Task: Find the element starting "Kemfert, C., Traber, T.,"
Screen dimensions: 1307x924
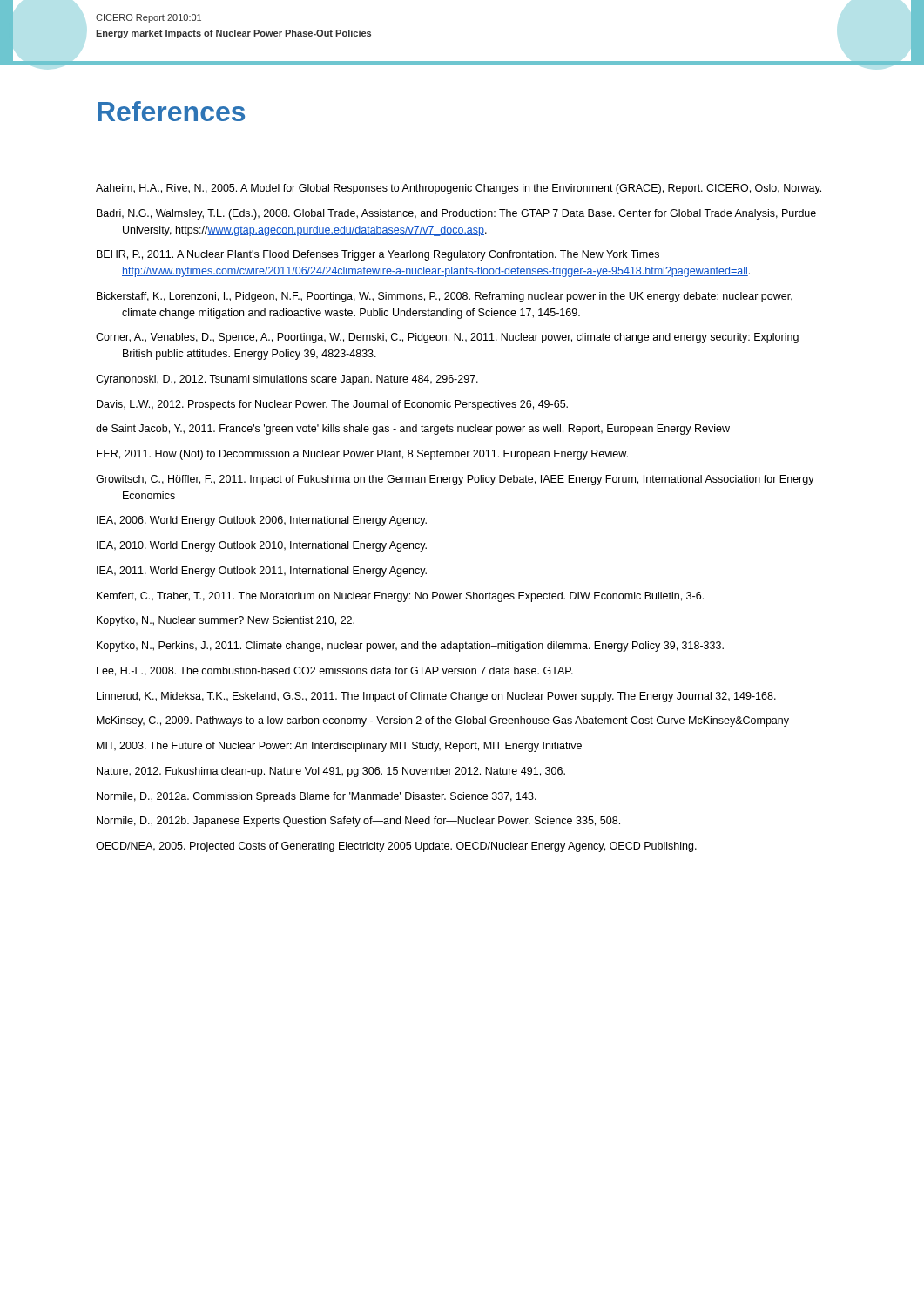Action: click(x=400, y=596)
